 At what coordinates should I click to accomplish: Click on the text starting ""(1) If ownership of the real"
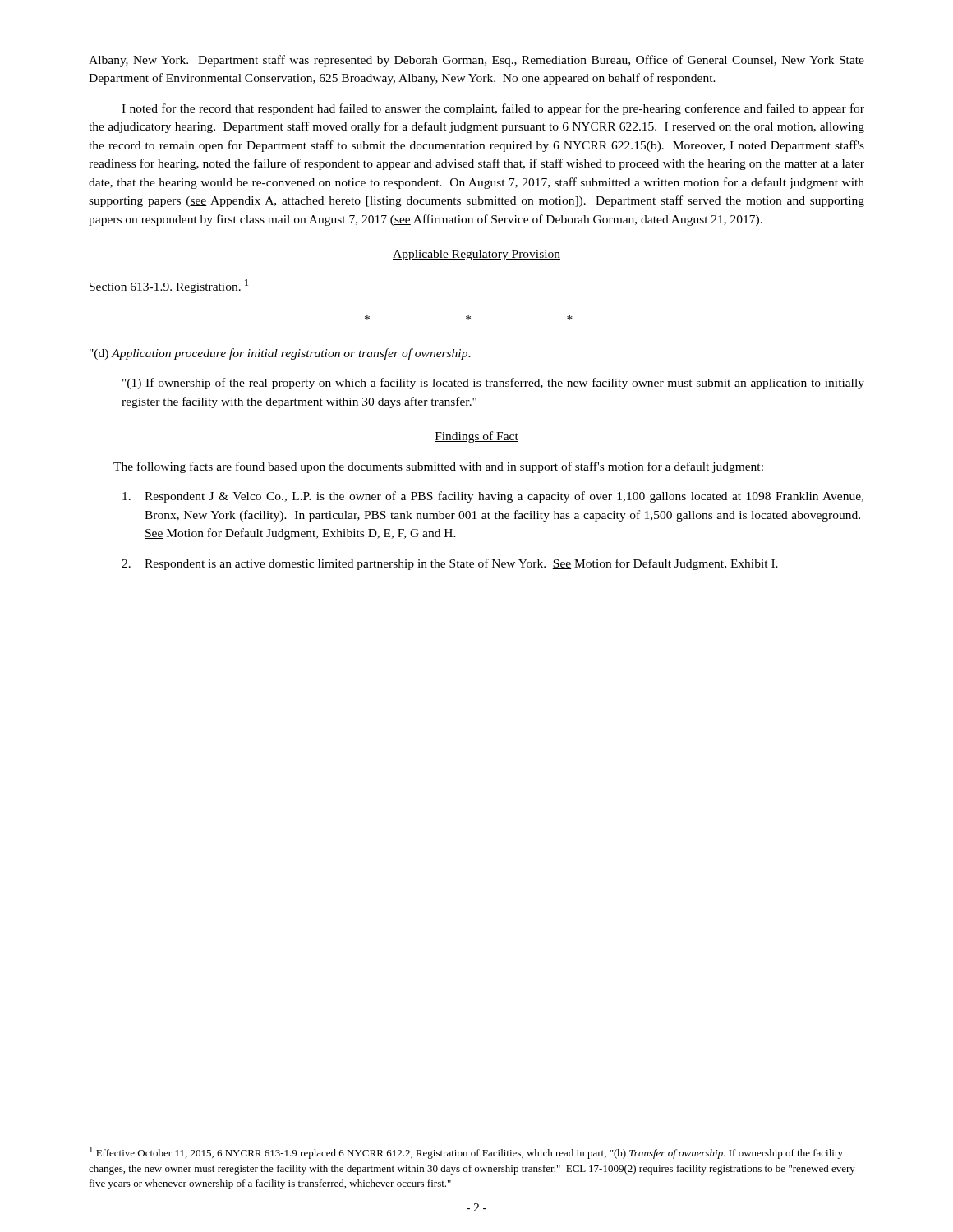pyautogui.click(x=493, y=392)
